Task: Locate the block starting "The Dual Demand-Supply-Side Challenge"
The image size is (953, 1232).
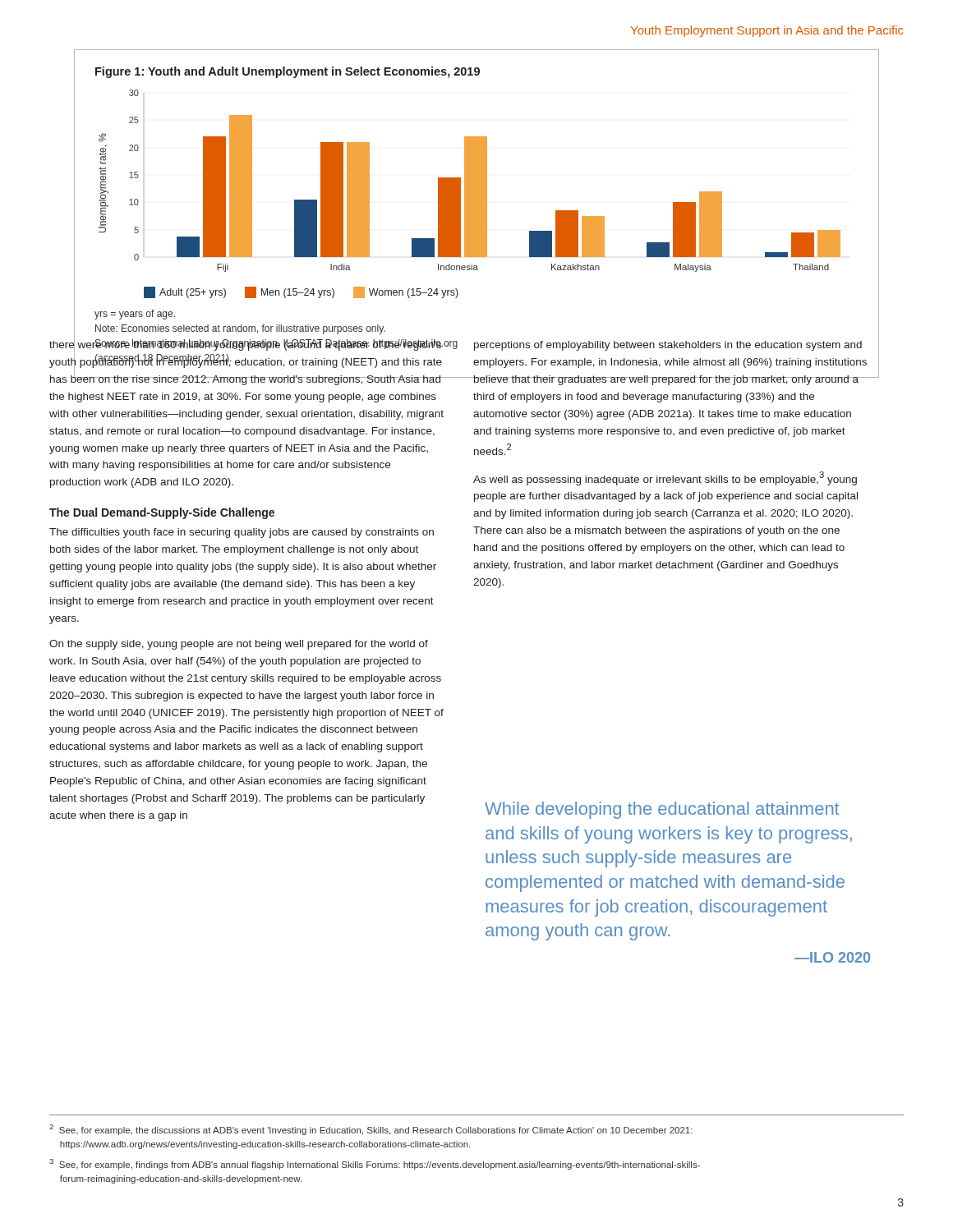Action: 162,513
